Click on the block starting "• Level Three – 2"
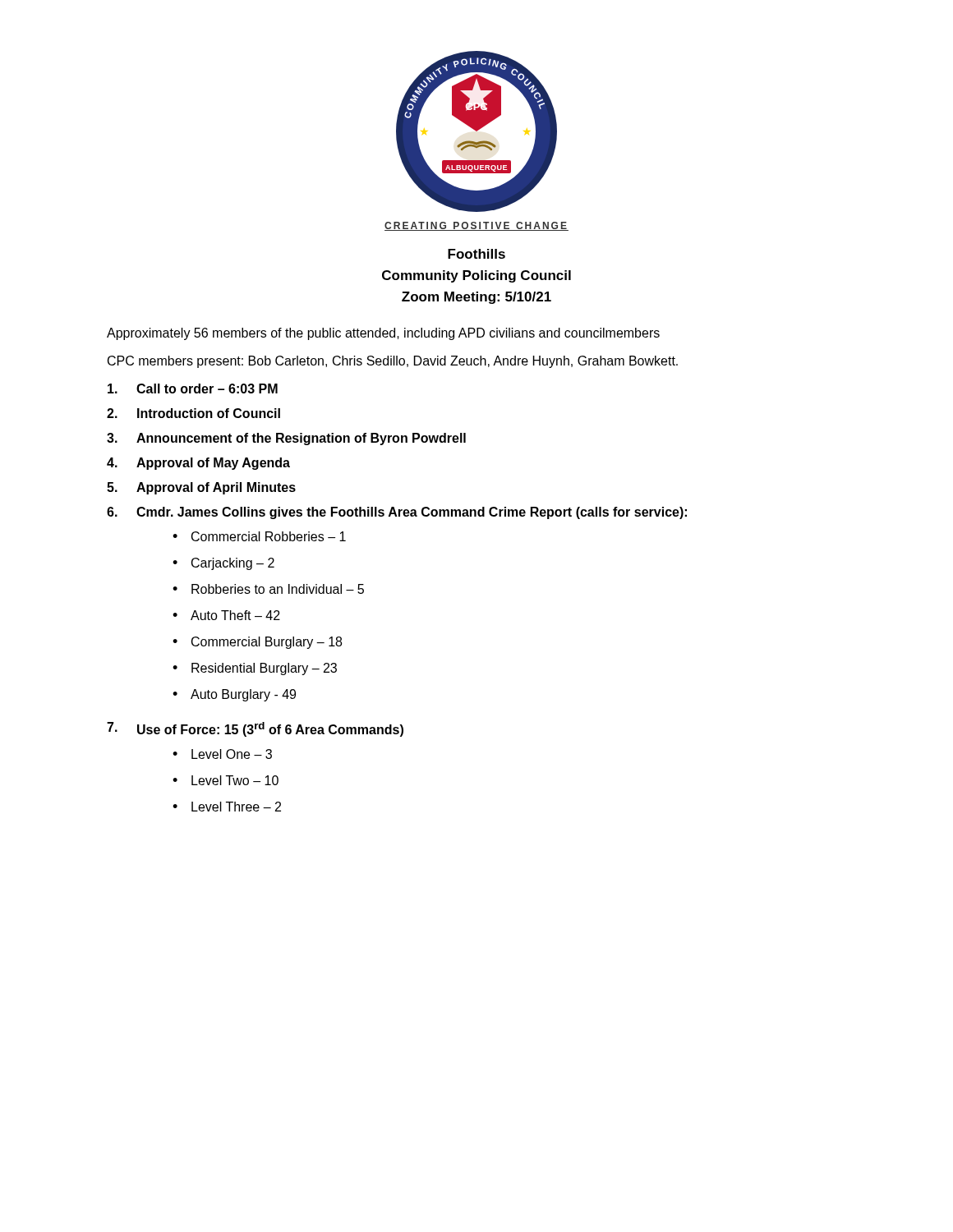 click(x=227, y=808)
